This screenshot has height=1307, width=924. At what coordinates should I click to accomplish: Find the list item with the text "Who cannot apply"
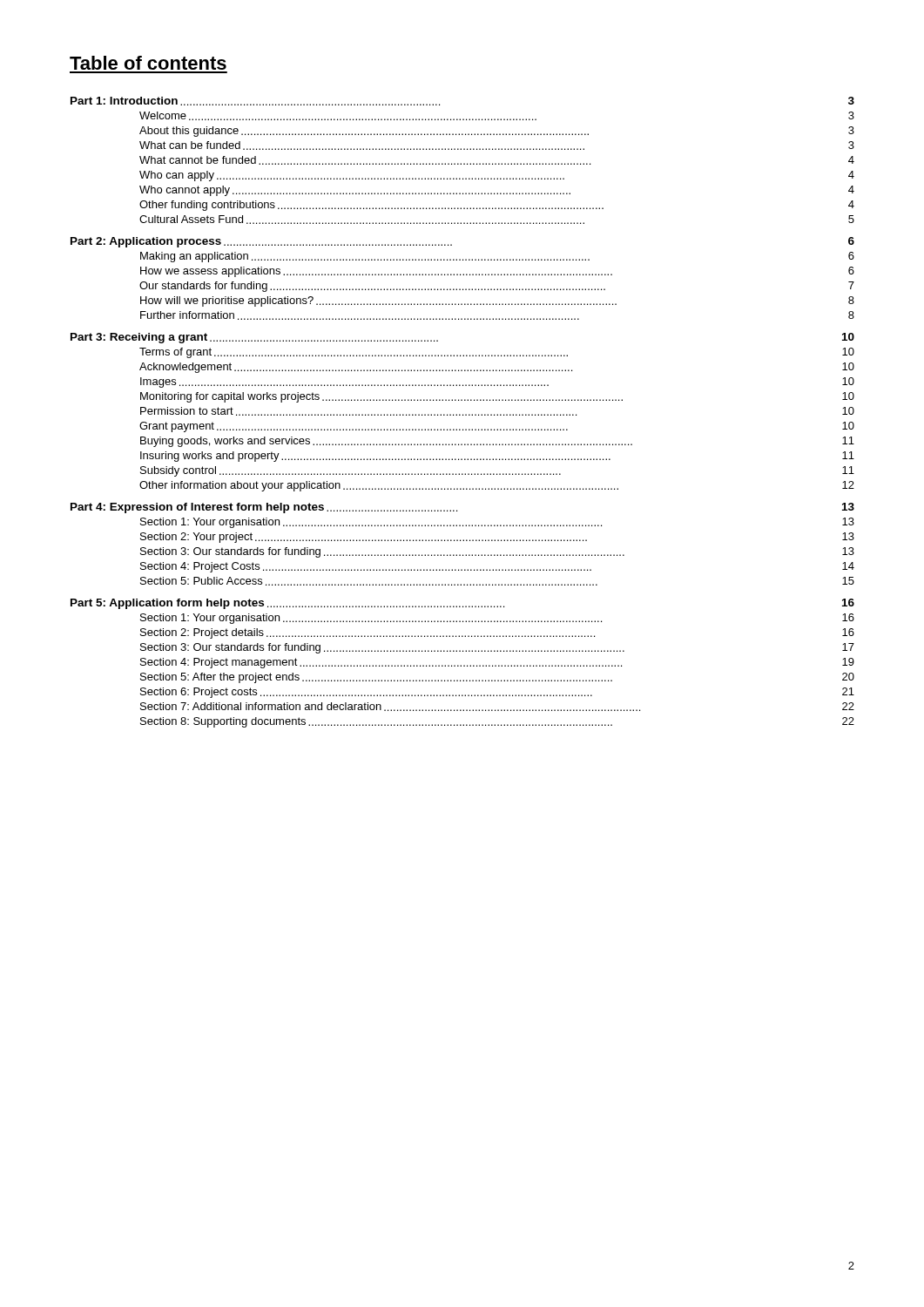462,190
